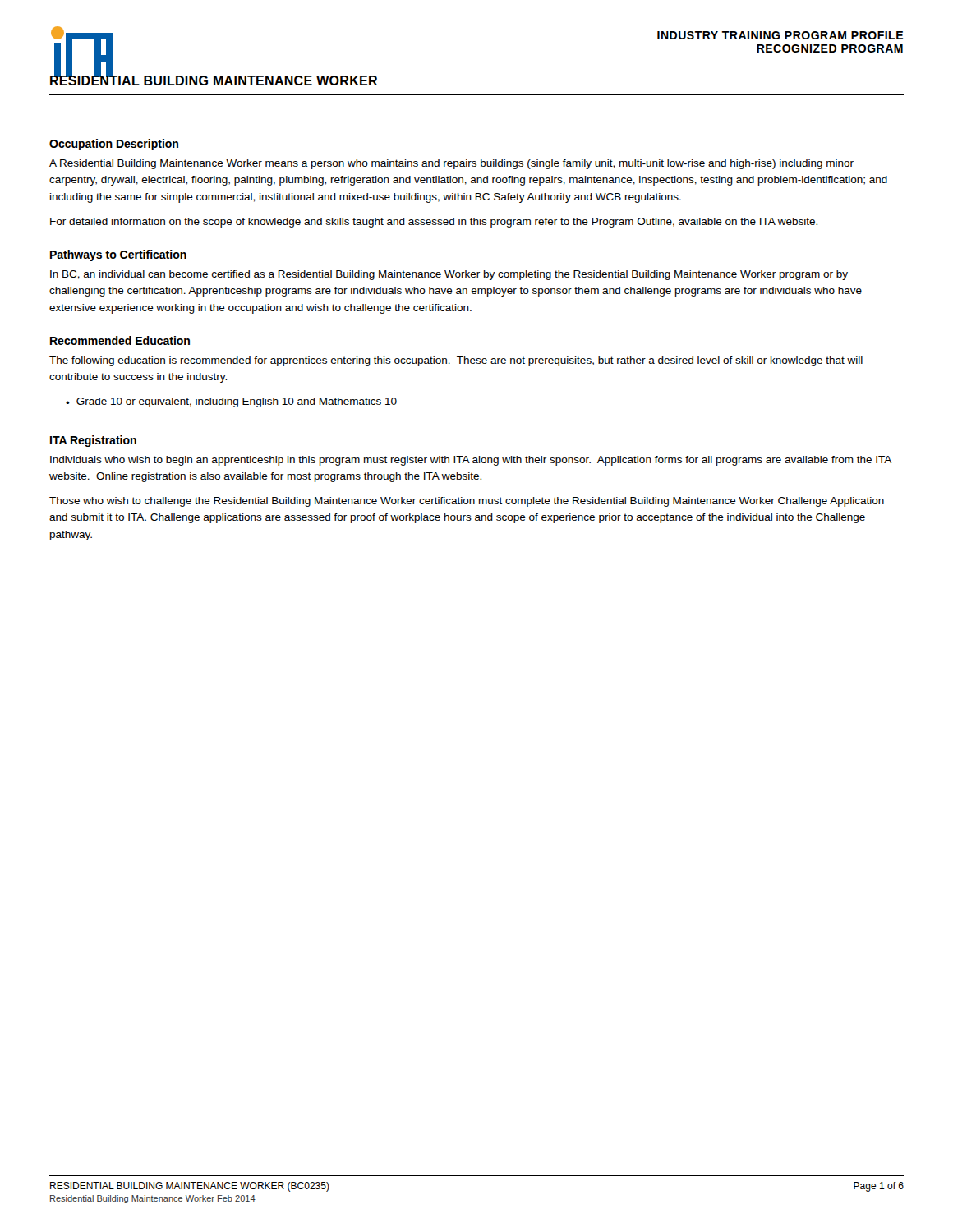Image resolution: width=953 pixels, height=1232 pixels.
Task: Locate the text block starting "ITA Registration"
Action: [93, 440]
